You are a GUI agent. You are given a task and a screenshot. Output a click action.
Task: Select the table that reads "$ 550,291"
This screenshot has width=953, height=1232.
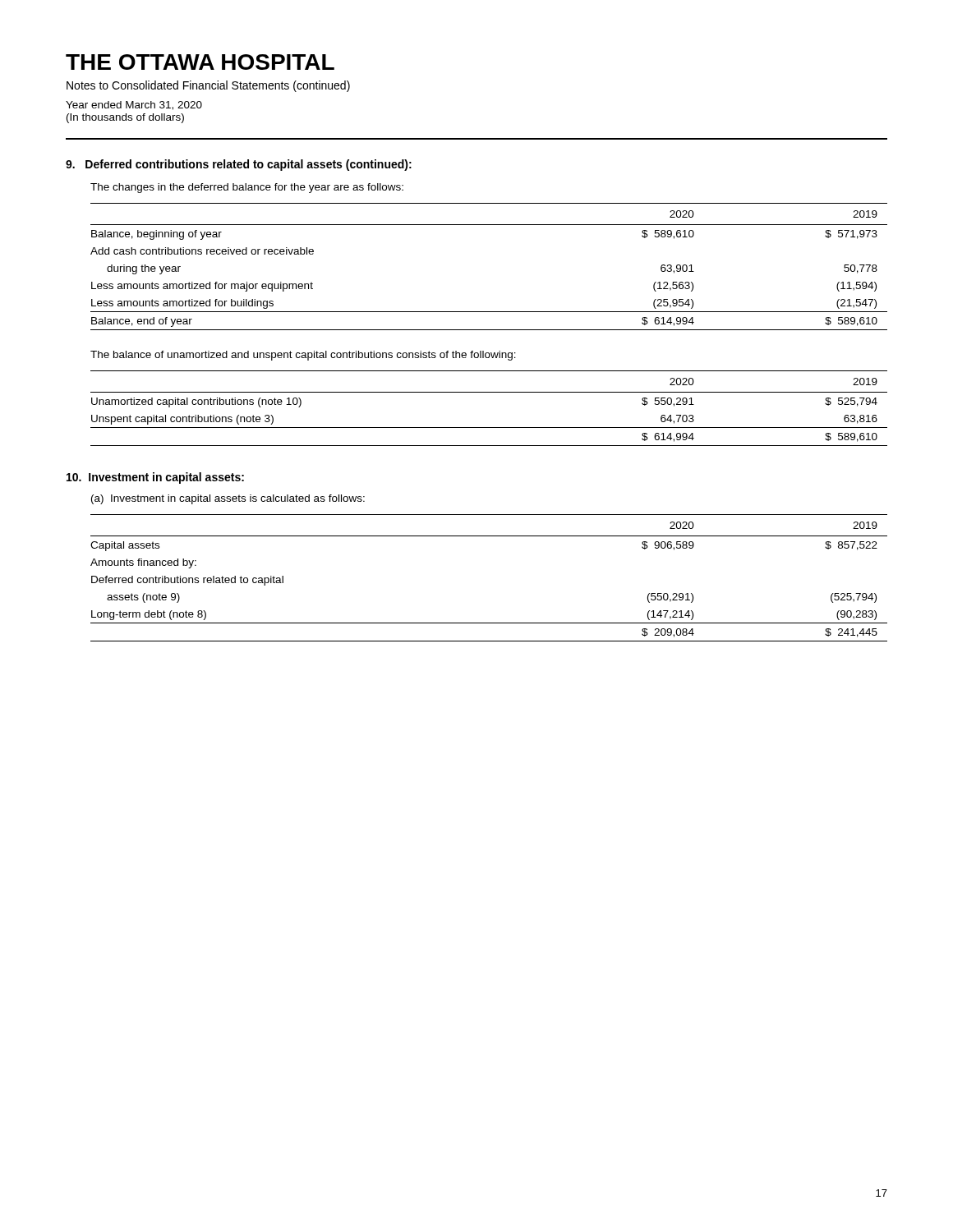(489, 408)
